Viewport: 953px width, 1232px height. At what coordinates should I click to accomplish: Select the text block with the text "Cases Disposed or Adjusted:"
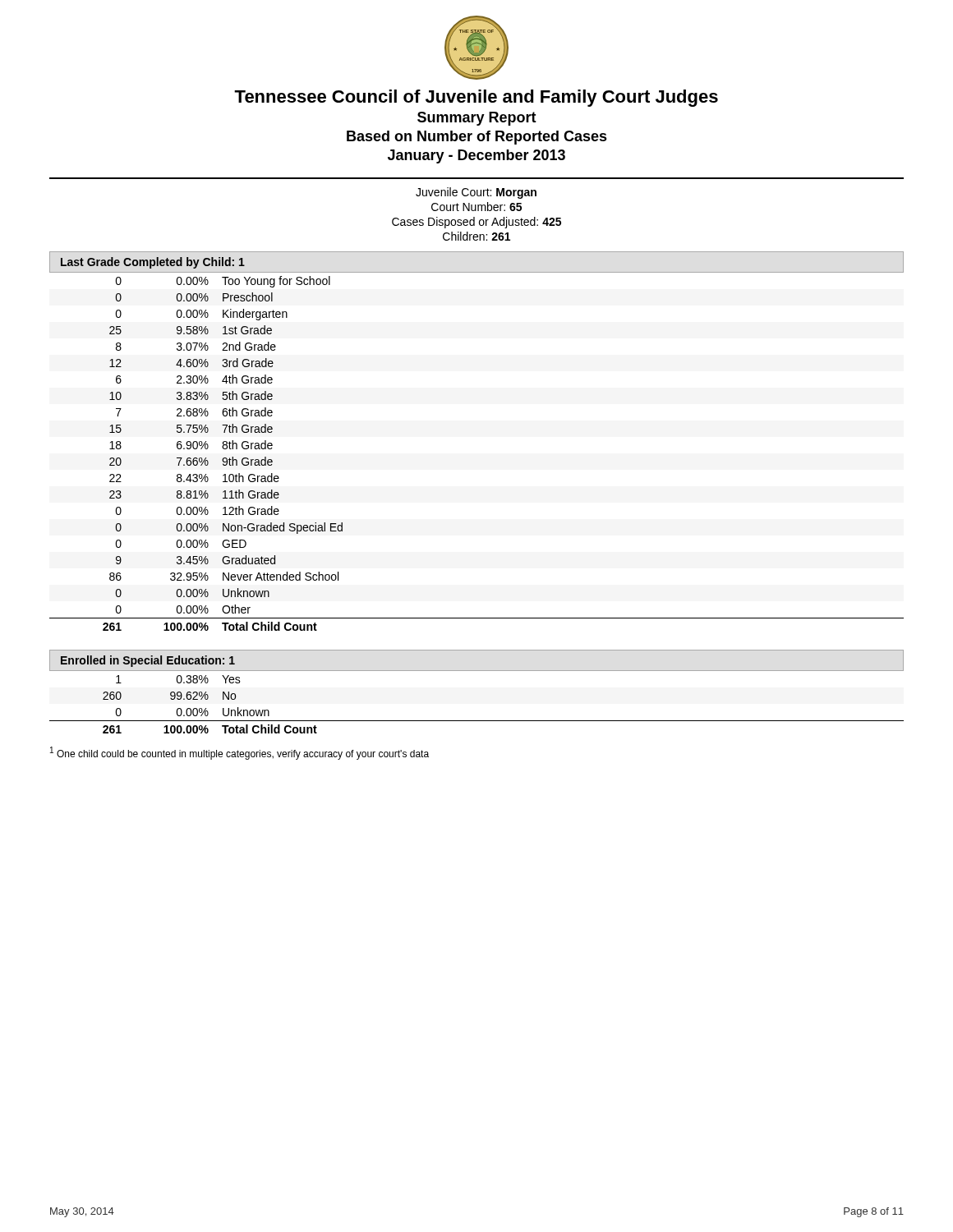pos(476,222)
